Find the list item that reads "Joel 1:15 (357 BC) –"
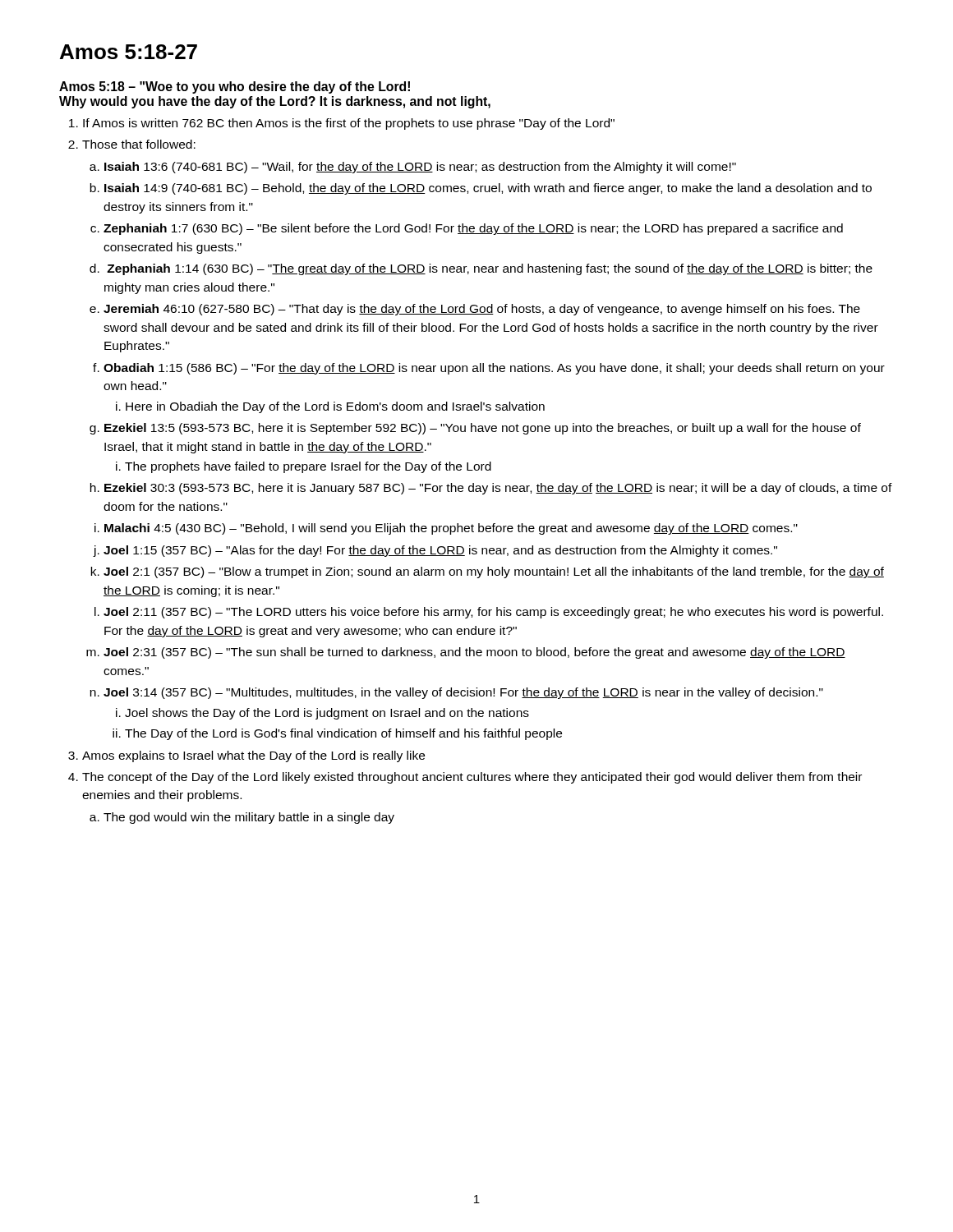953x1232 pixels. (x=441, y=550)
